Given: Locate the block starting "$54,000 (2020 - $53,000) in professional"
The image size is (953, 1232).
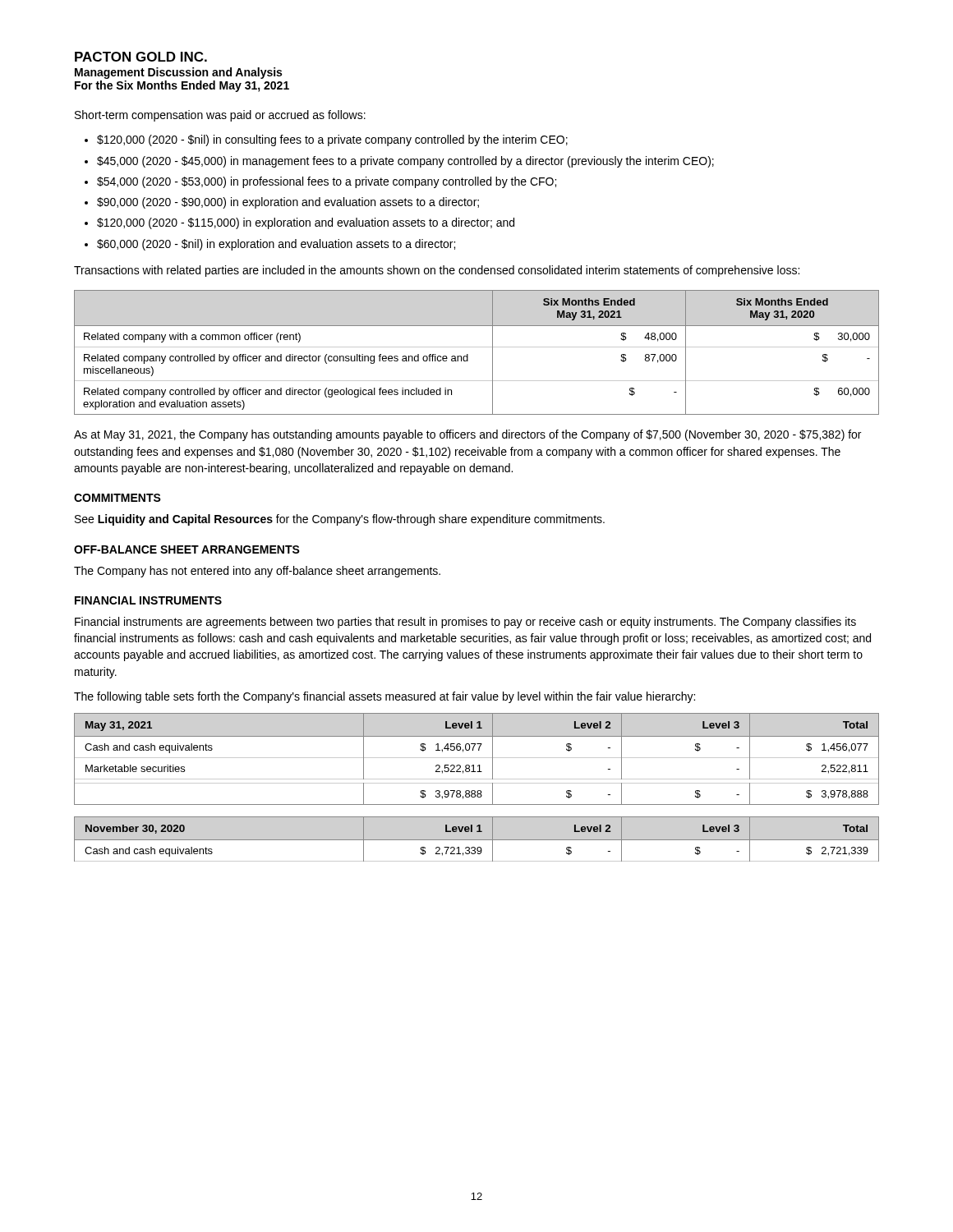Looking at the screenshot, I should pyautogui.click(x=327, y=181).
